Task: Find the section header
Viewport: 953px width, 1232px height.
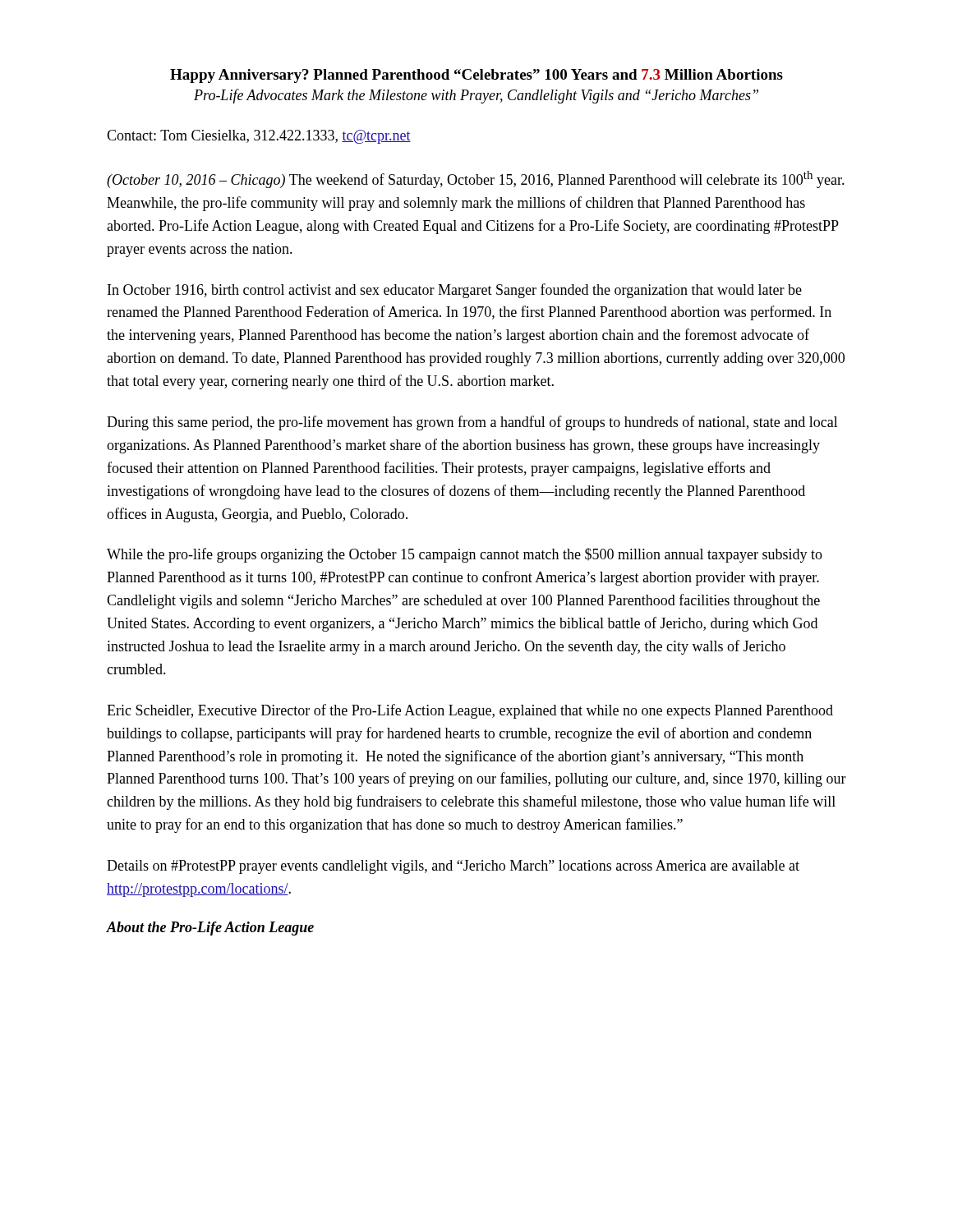Action: tap(210, 927)
